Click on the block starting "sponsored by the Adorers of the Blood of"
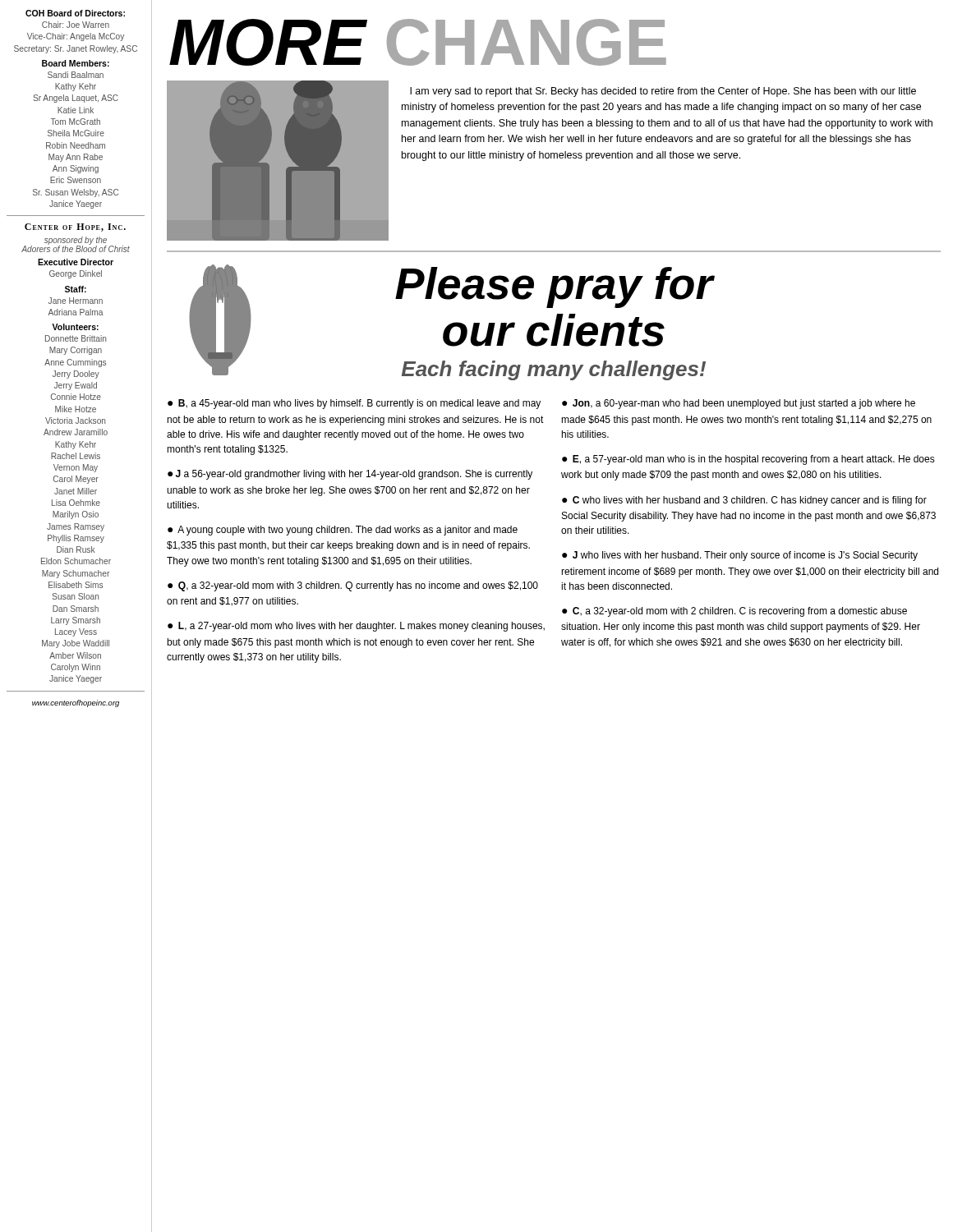Image resolution: width=953 pixels, height=1232 pixels. pos(76,245)
